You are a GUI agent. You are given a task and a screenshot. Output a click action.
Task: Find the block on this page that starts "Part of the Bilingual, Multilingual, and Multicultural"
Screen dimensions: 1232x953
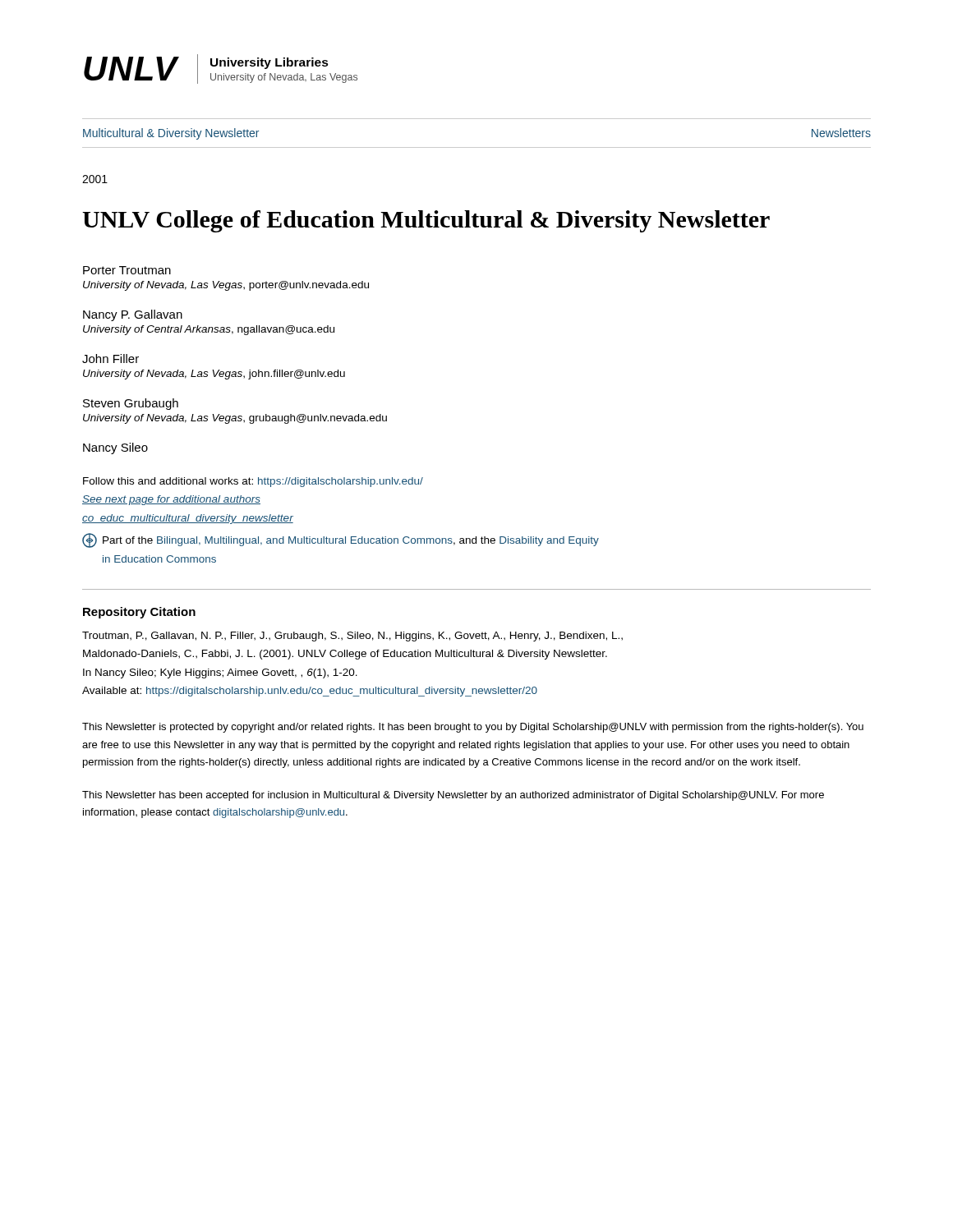[340, 550]
